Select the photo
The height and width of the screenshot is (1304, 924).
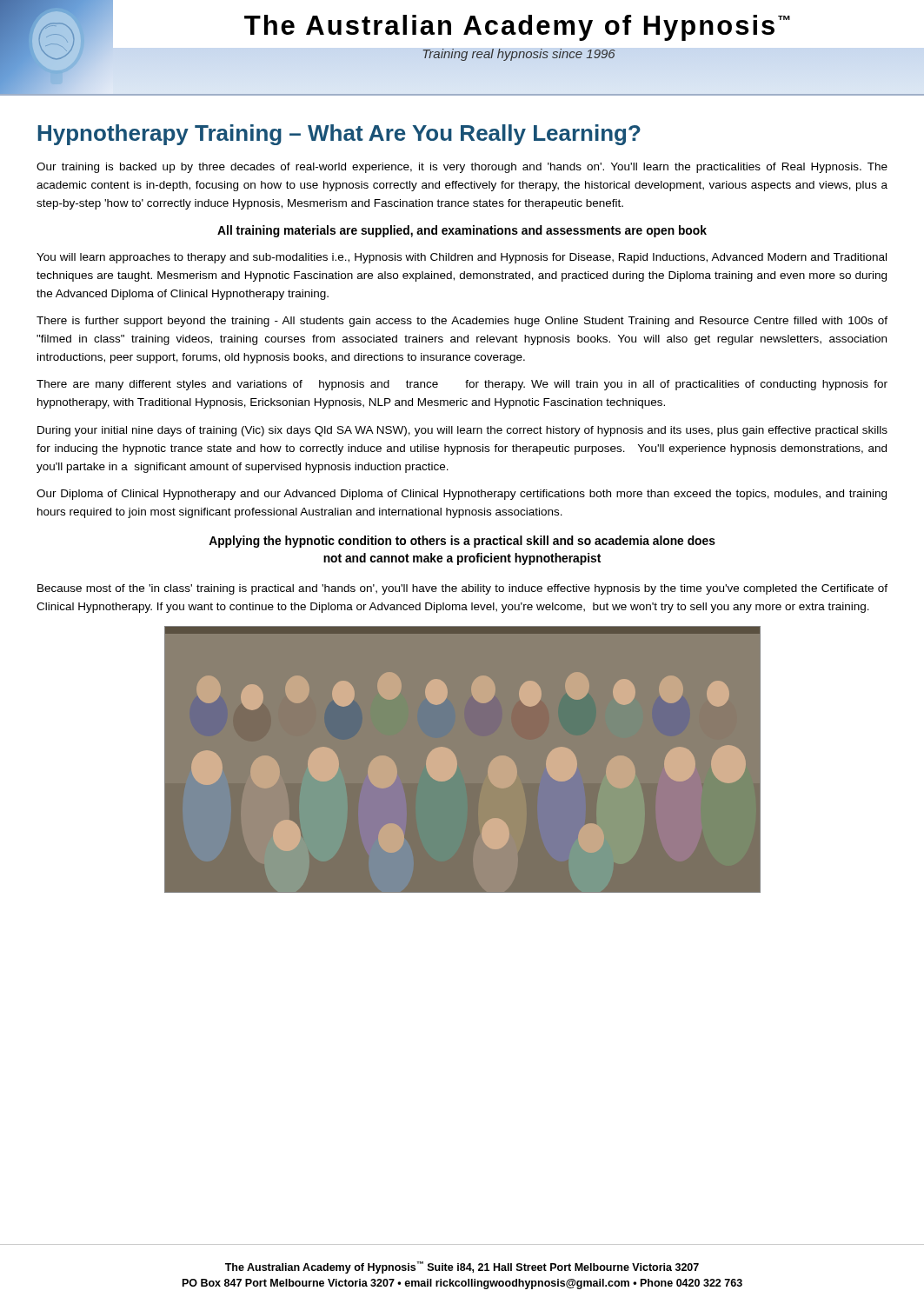point(462,760)
